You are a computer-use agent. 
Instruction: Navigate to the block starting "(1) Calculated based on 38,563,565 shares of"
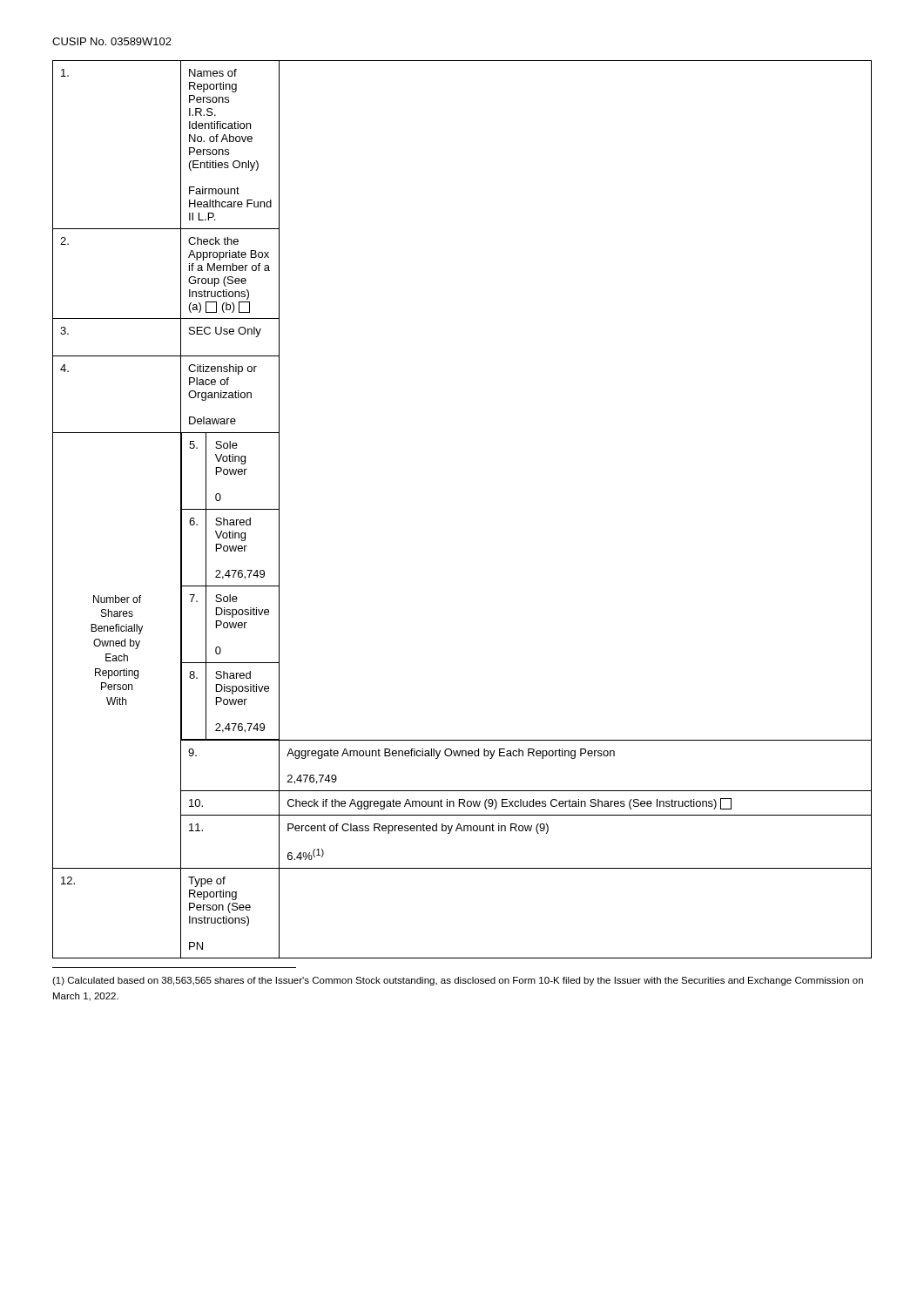(458, 984)
